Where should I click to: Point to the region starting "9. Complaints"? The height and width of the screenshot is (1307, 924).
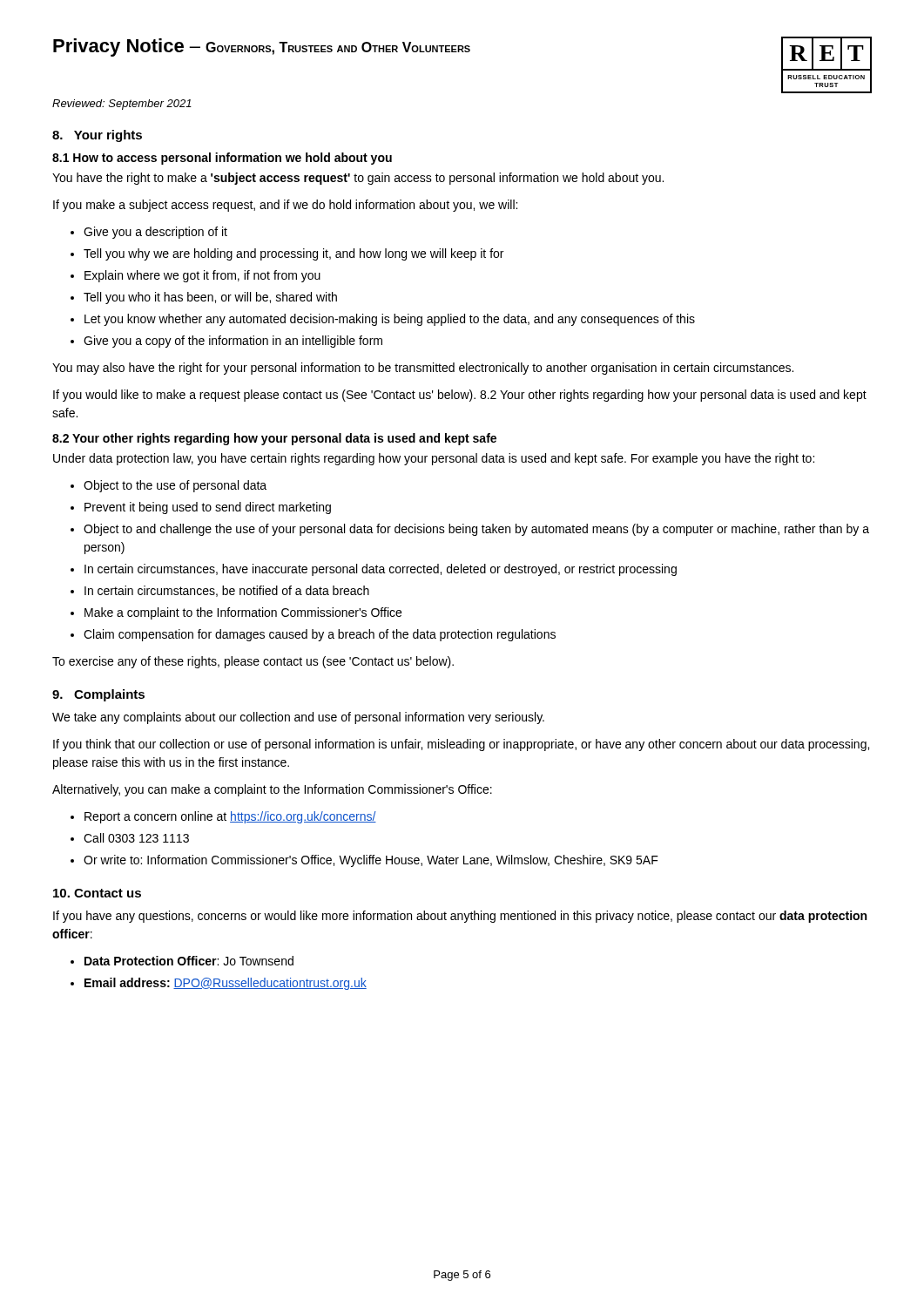pyautogui.click(x=99, y=694)
